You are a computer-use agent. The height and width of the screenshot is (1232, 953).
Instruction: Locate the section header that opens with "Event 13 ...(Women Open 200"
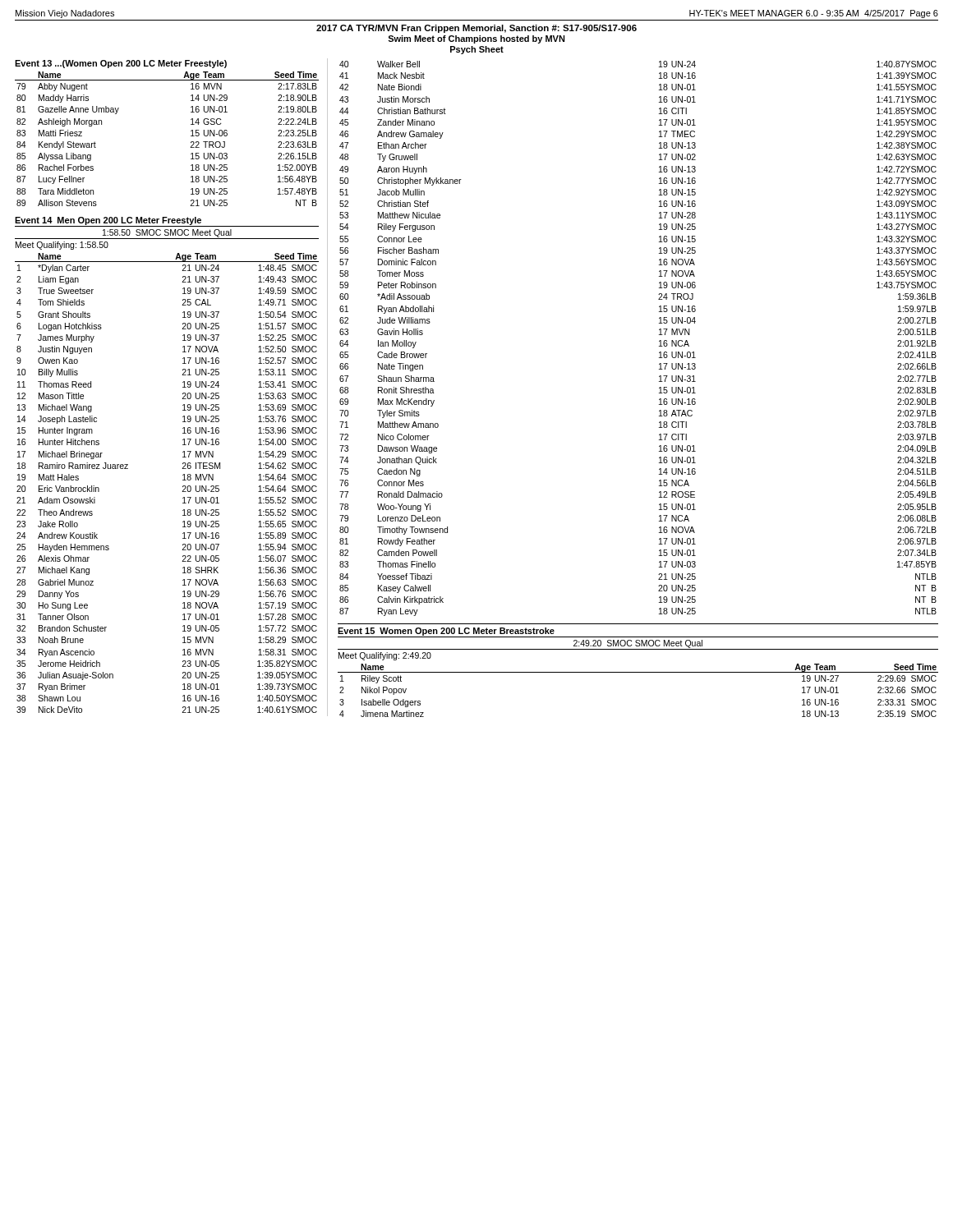point(121,63)
